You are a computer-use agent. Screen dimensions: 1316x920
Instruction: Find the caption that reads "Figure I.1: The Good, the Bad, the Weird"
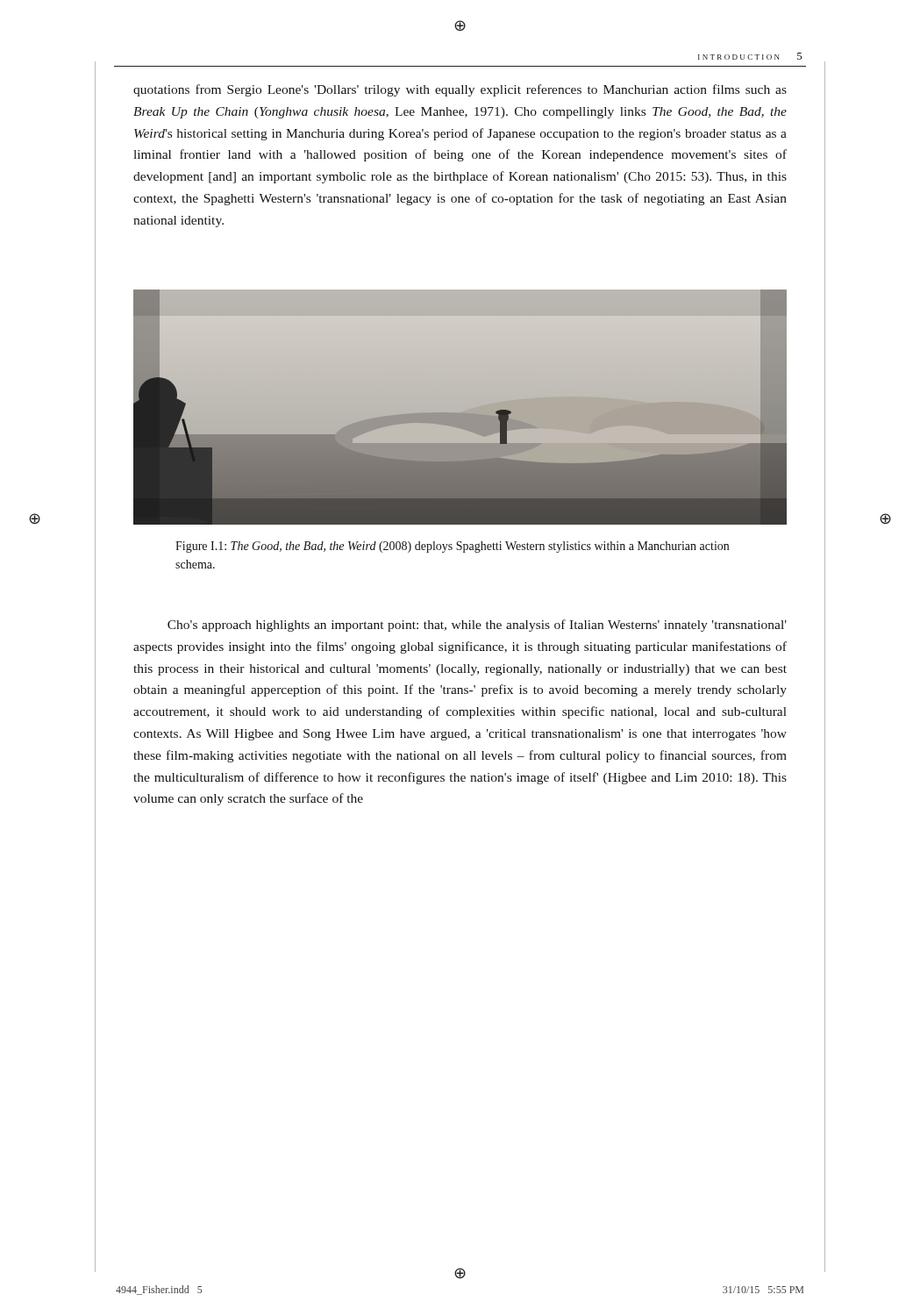tap(460, 555)
